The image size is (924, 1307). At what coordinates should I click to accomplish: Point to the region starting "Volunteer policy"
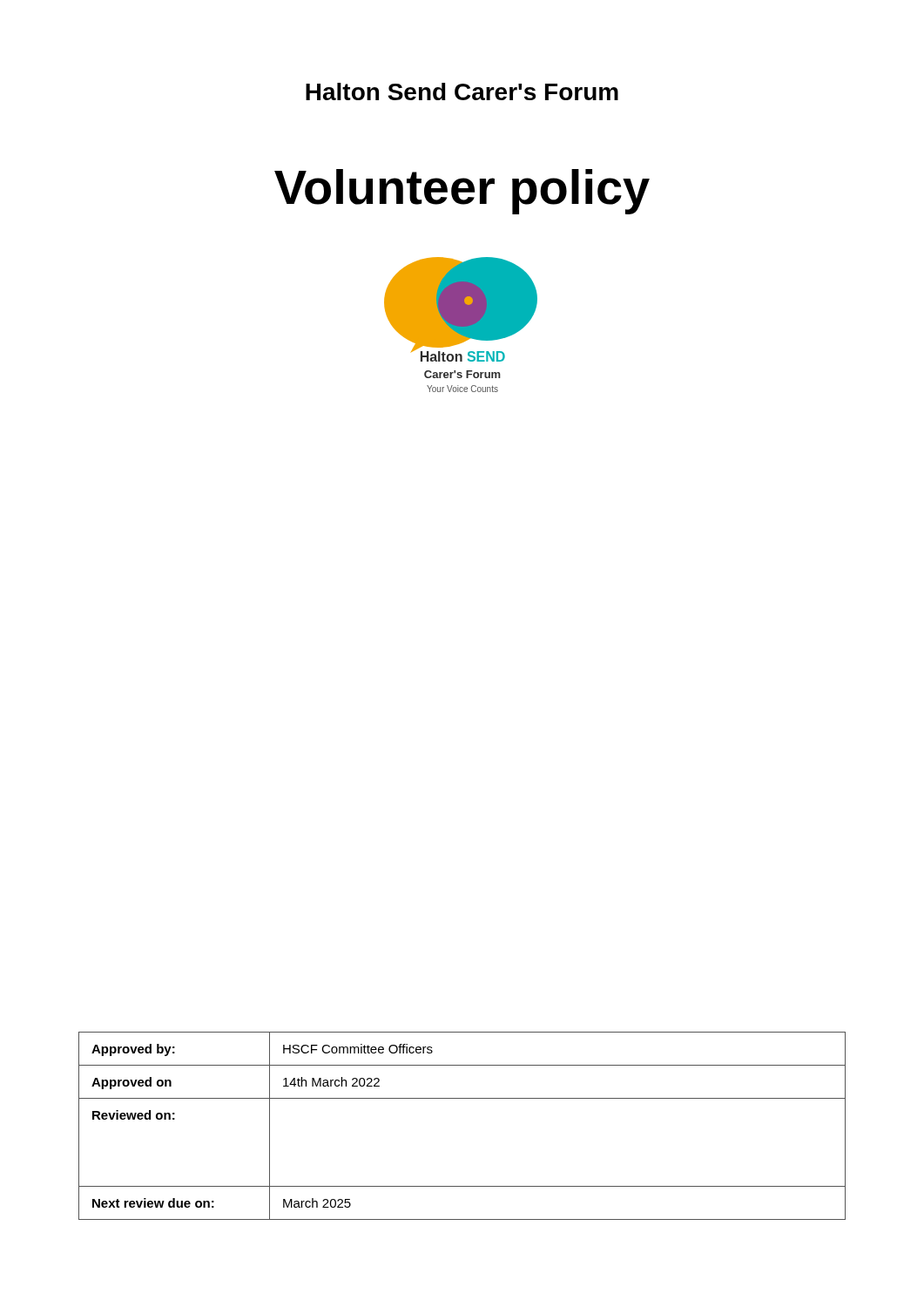(462, 187)
